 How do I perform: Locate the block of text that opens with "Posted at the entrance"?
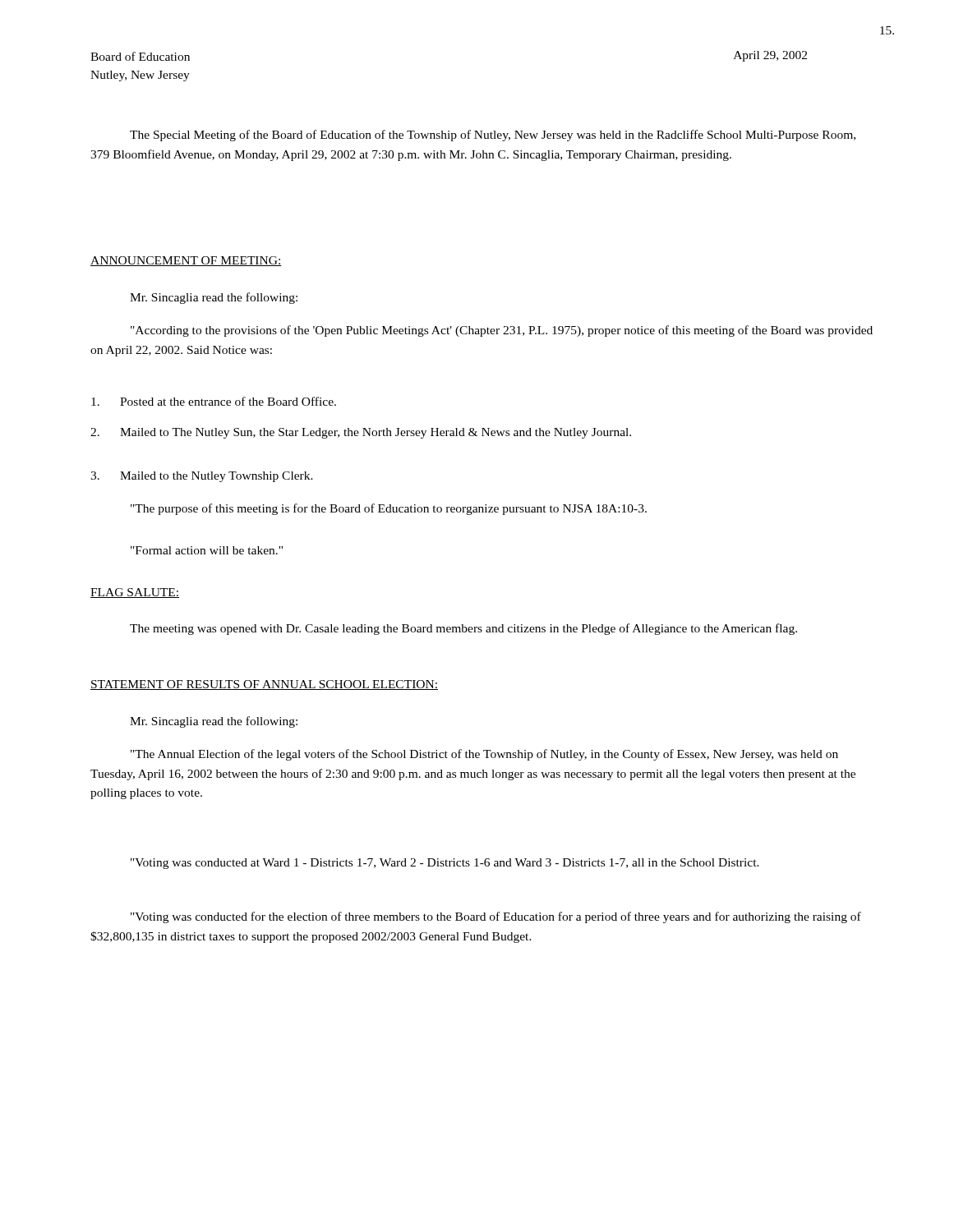click(214, 401)
